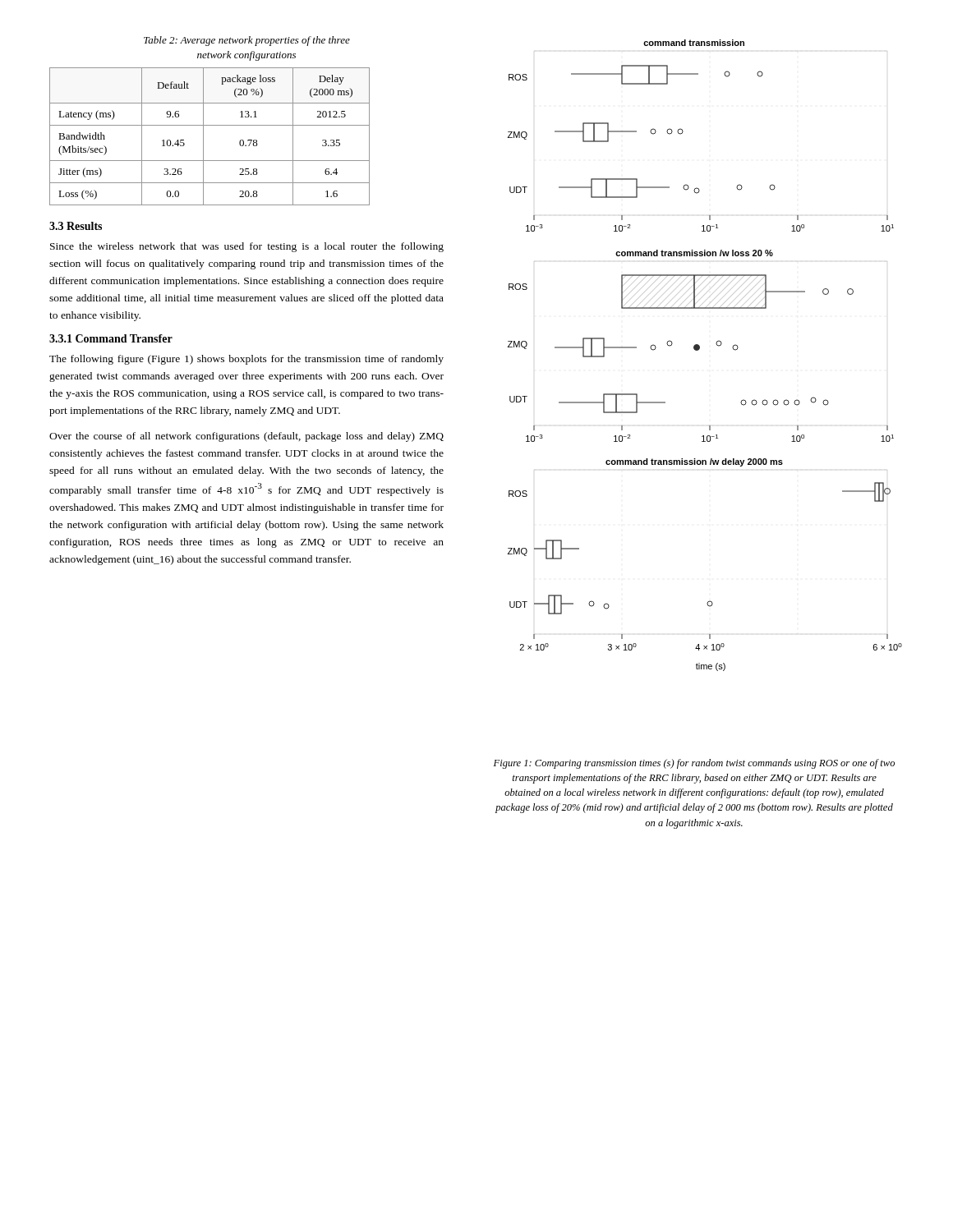Find the table that mentions "package loss (20 %)"
The height and width of the screenshot is (1232, 953).
coord(246,137)
